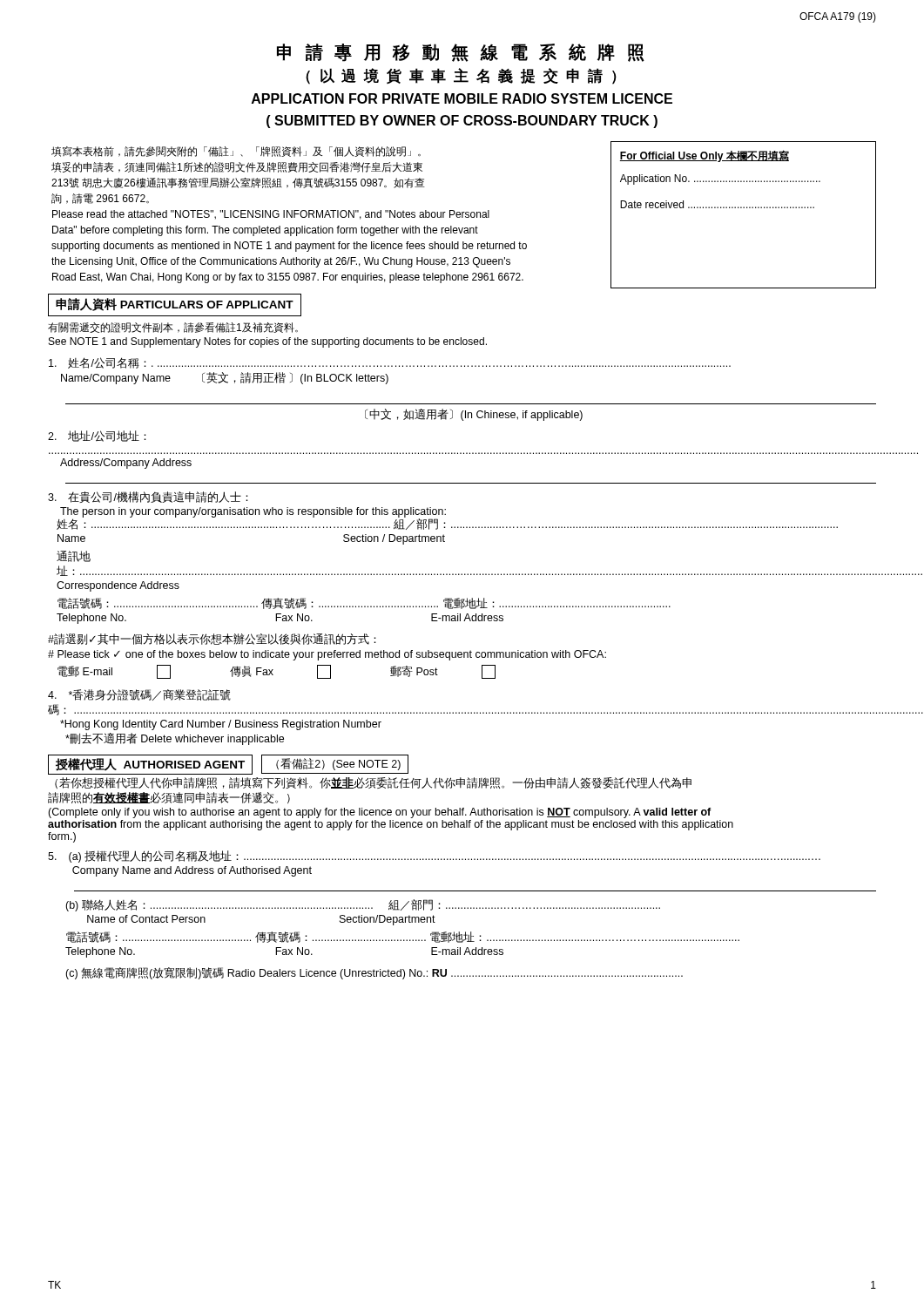This screenshot has width=924, height=1307.
Task: Select the text block starting "姓名/公司名稱：. ..............................................…………………………………………………………………...................................................... Name/Company"
Action: [x=390, y=363]
